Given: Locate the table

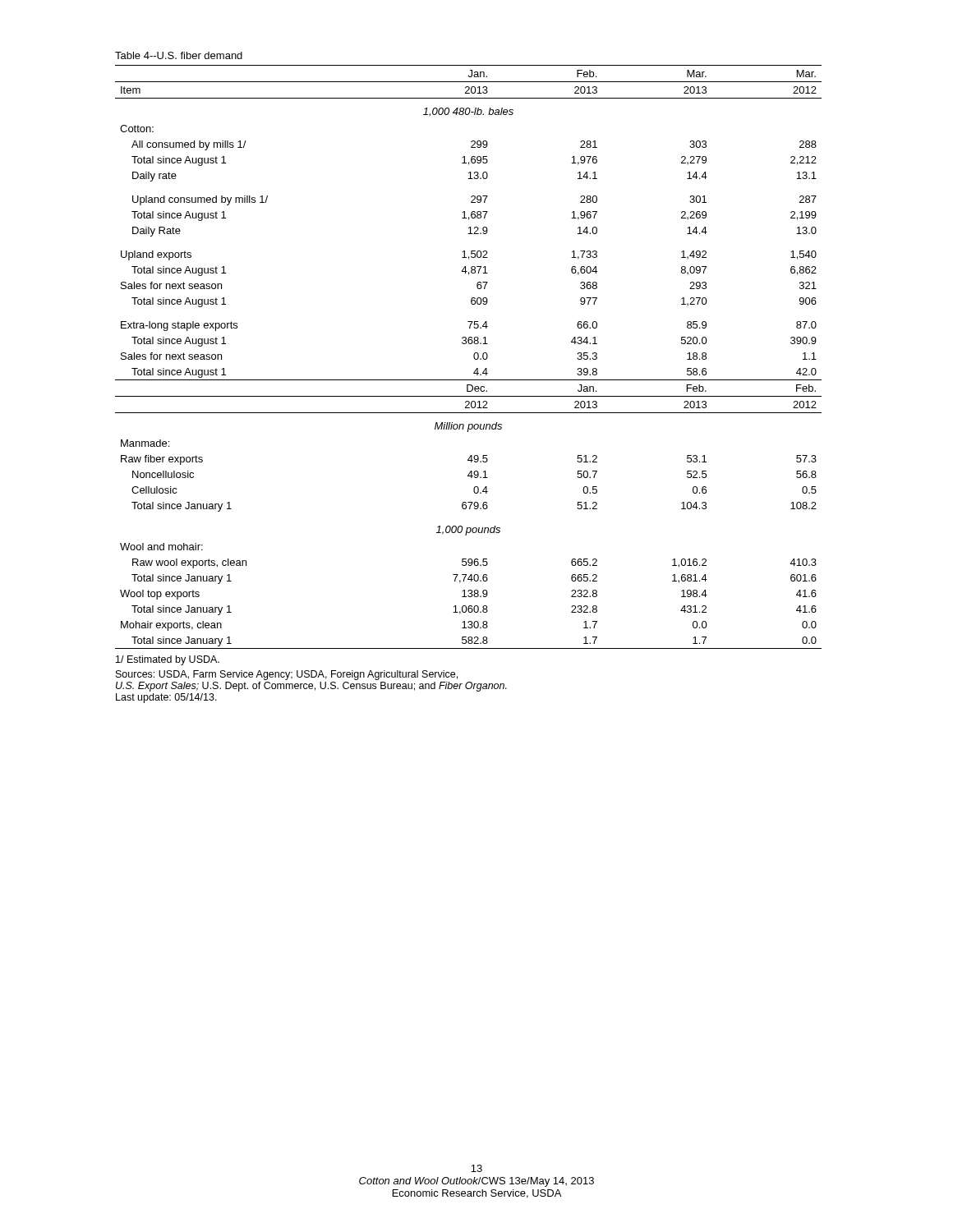Looking at the screenshot, I should click(x=468, y=357).
